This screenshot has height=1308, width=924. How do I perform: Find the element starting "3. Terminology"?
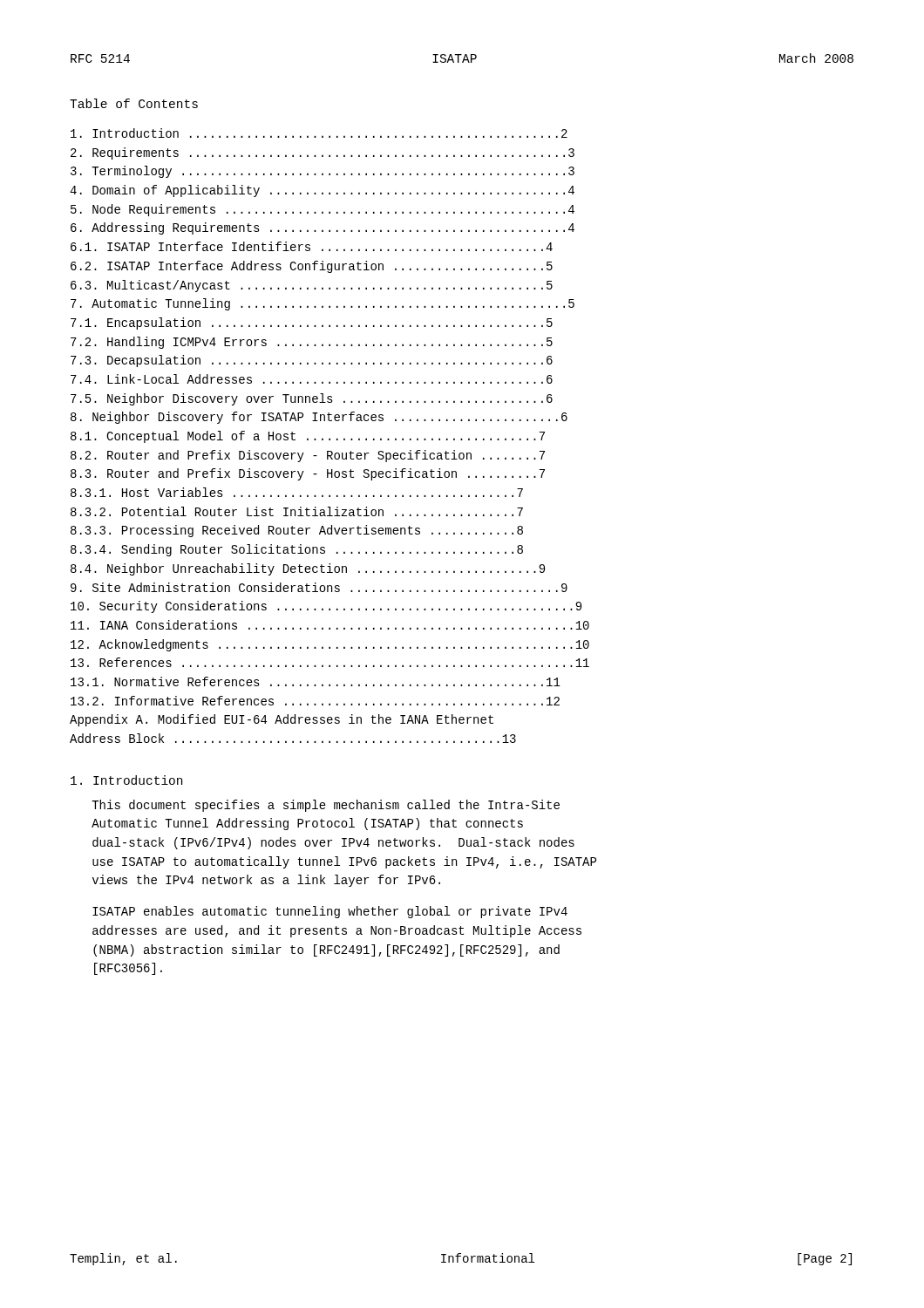(x=322, y=172)
